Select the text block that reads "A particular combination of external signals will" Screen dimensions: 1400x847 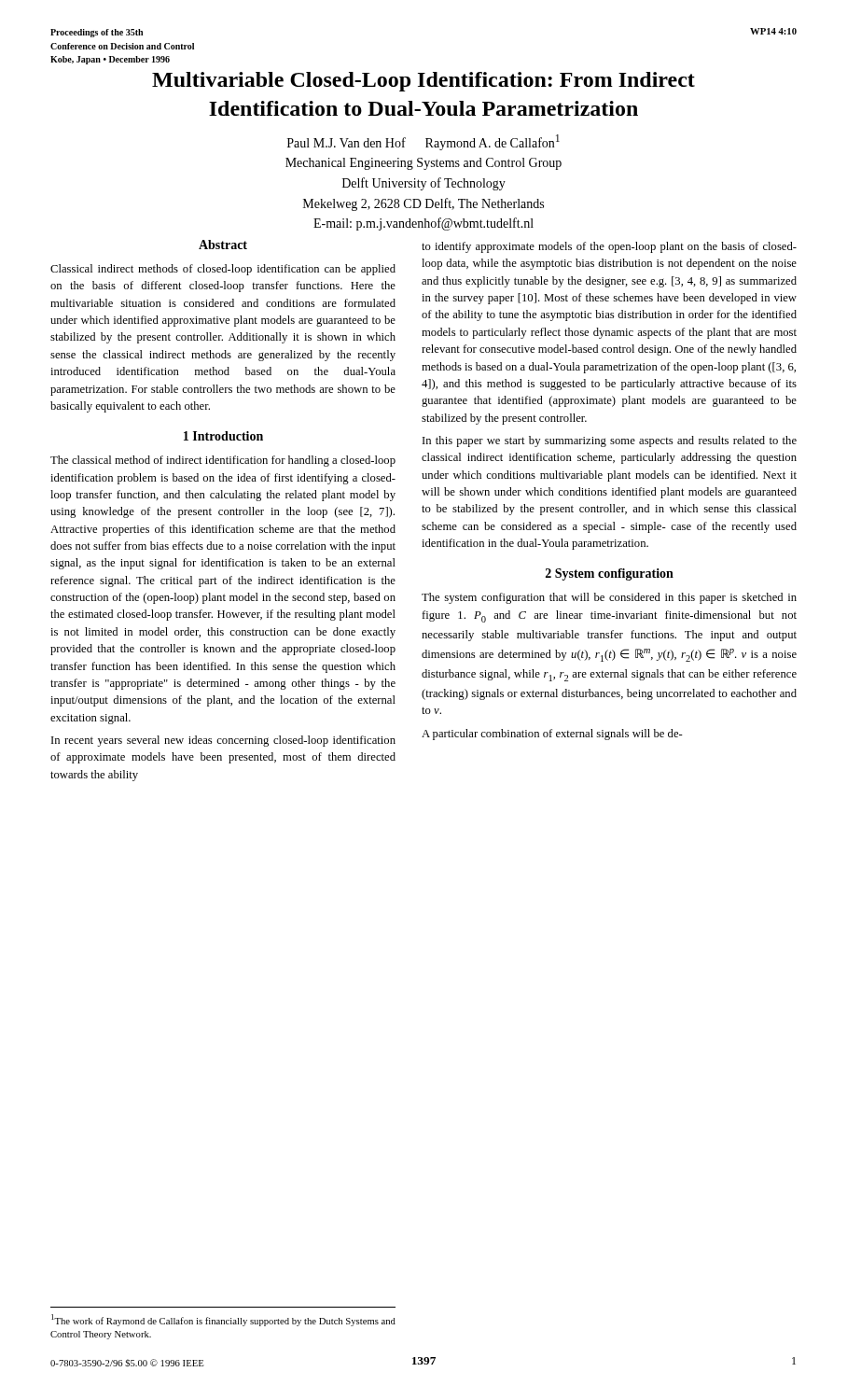[x=552, y=733]
